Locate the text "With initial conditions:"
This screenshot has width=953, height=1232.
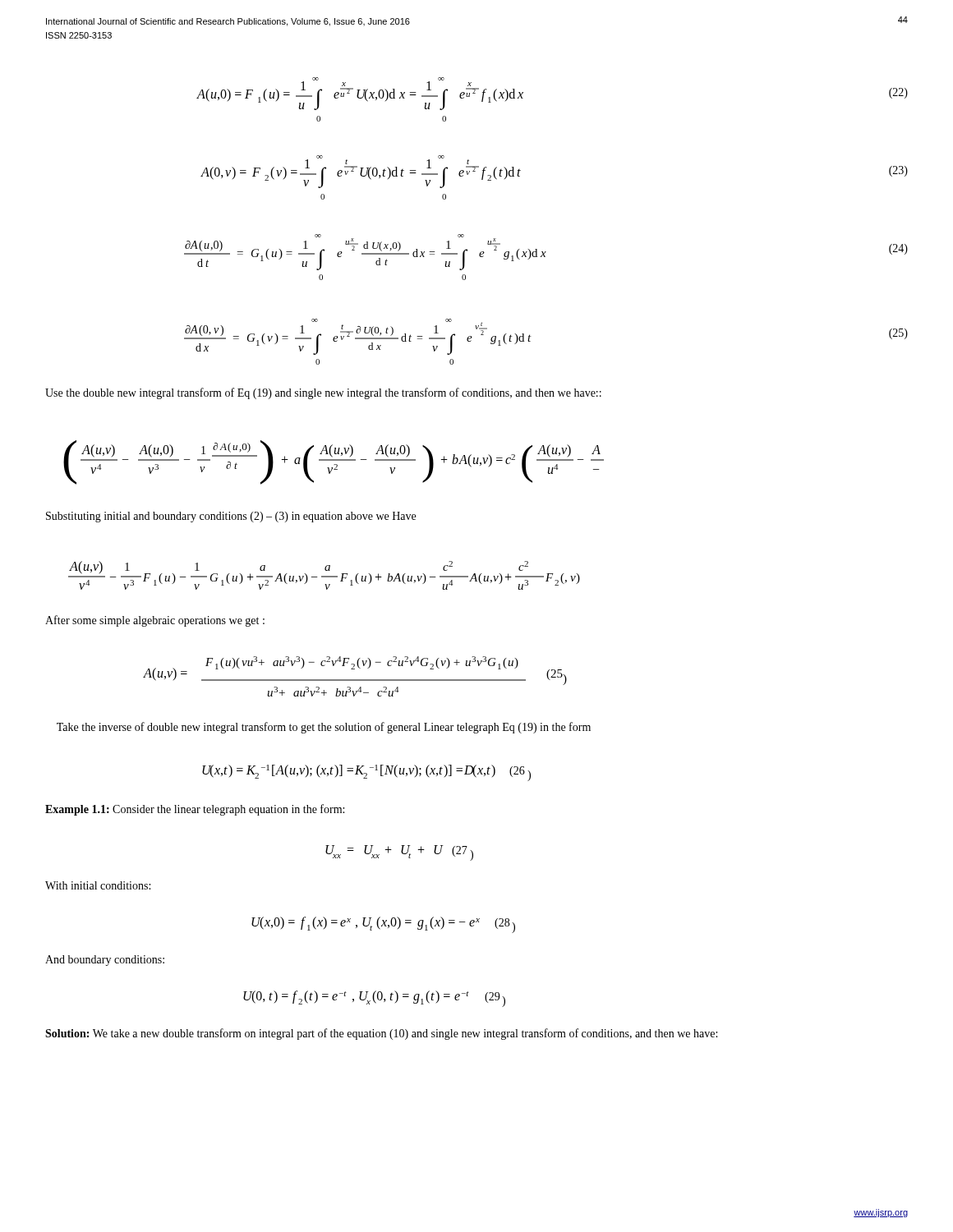tap(98, 886)
